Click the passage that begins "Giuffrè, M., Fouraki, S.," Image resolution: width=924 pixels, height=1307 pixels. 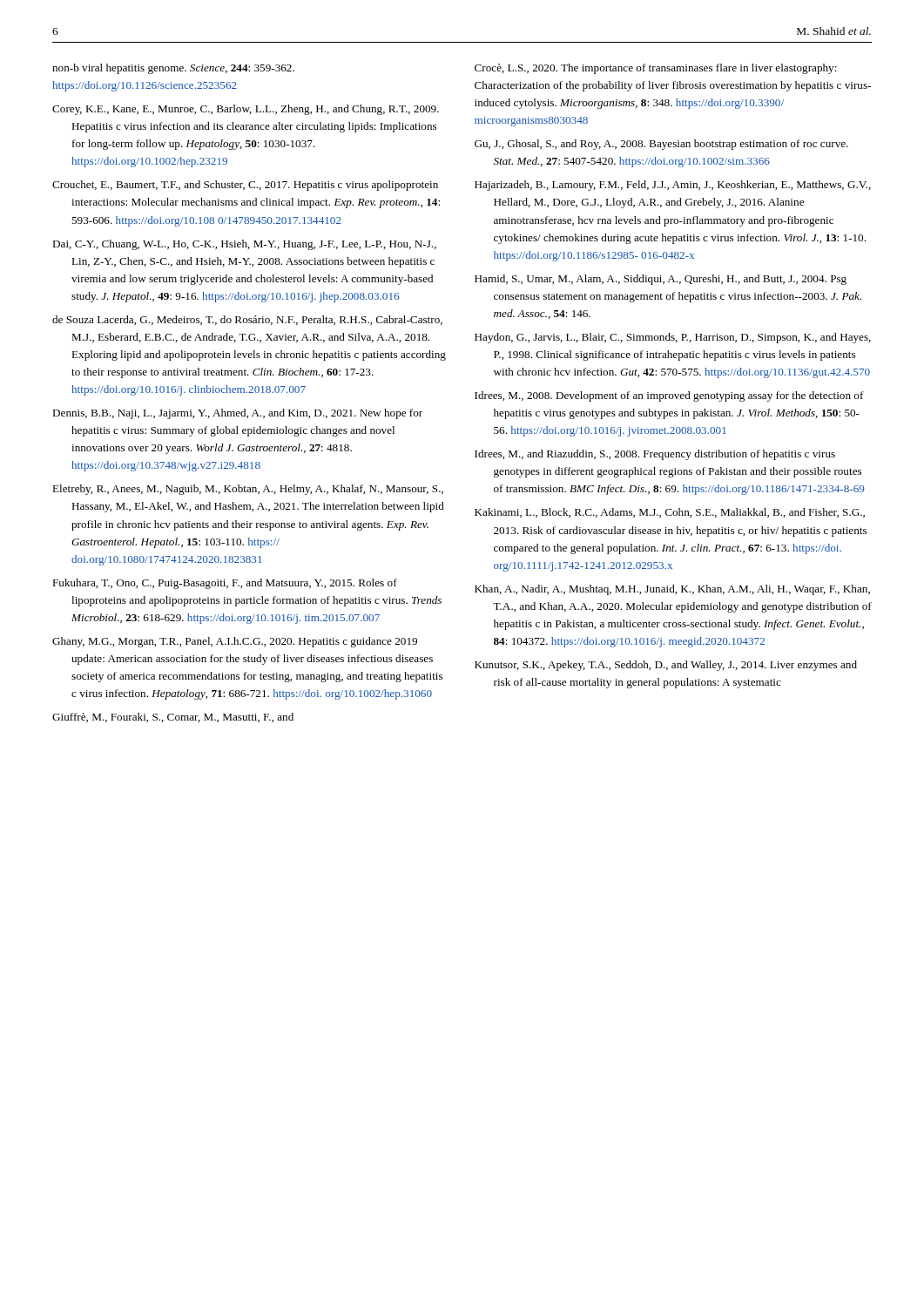[x=173, y=717]
